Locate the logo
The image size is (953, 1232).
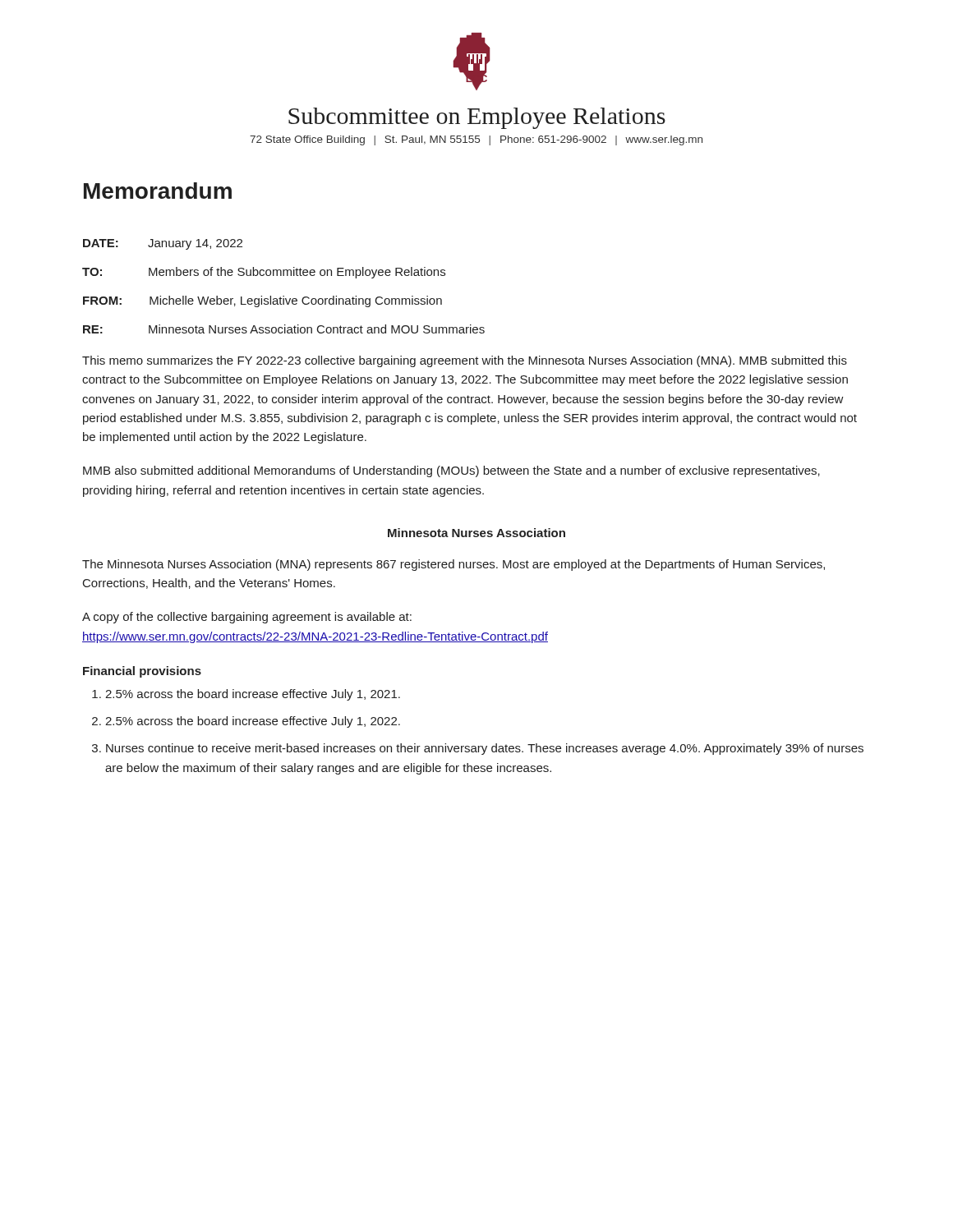(x=476, y=64)
